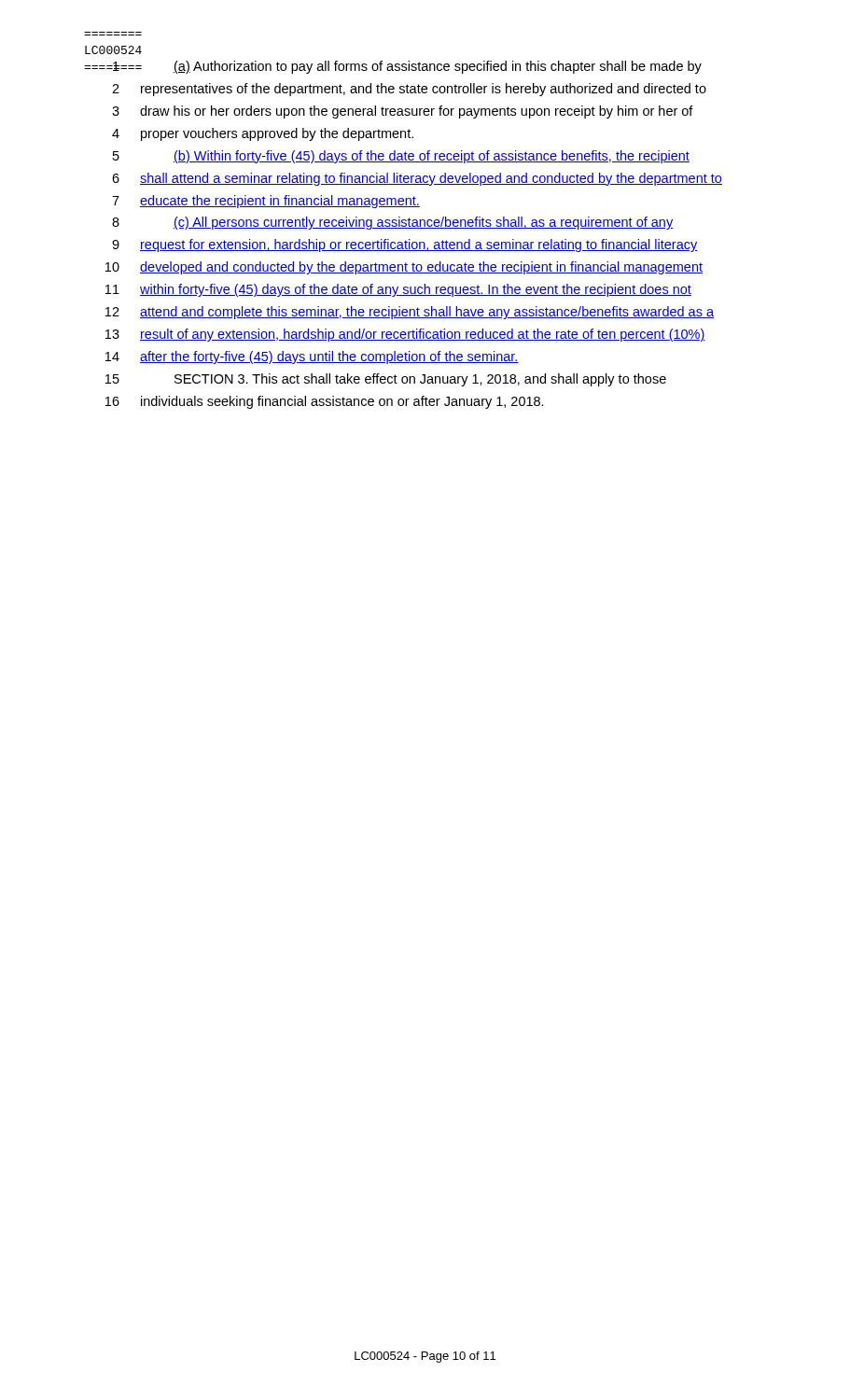Select the text starting "9 request for extension, hardship or recertification, attend"
Viewport: 850px width, 1400px height.
click(x=432, y=246)
